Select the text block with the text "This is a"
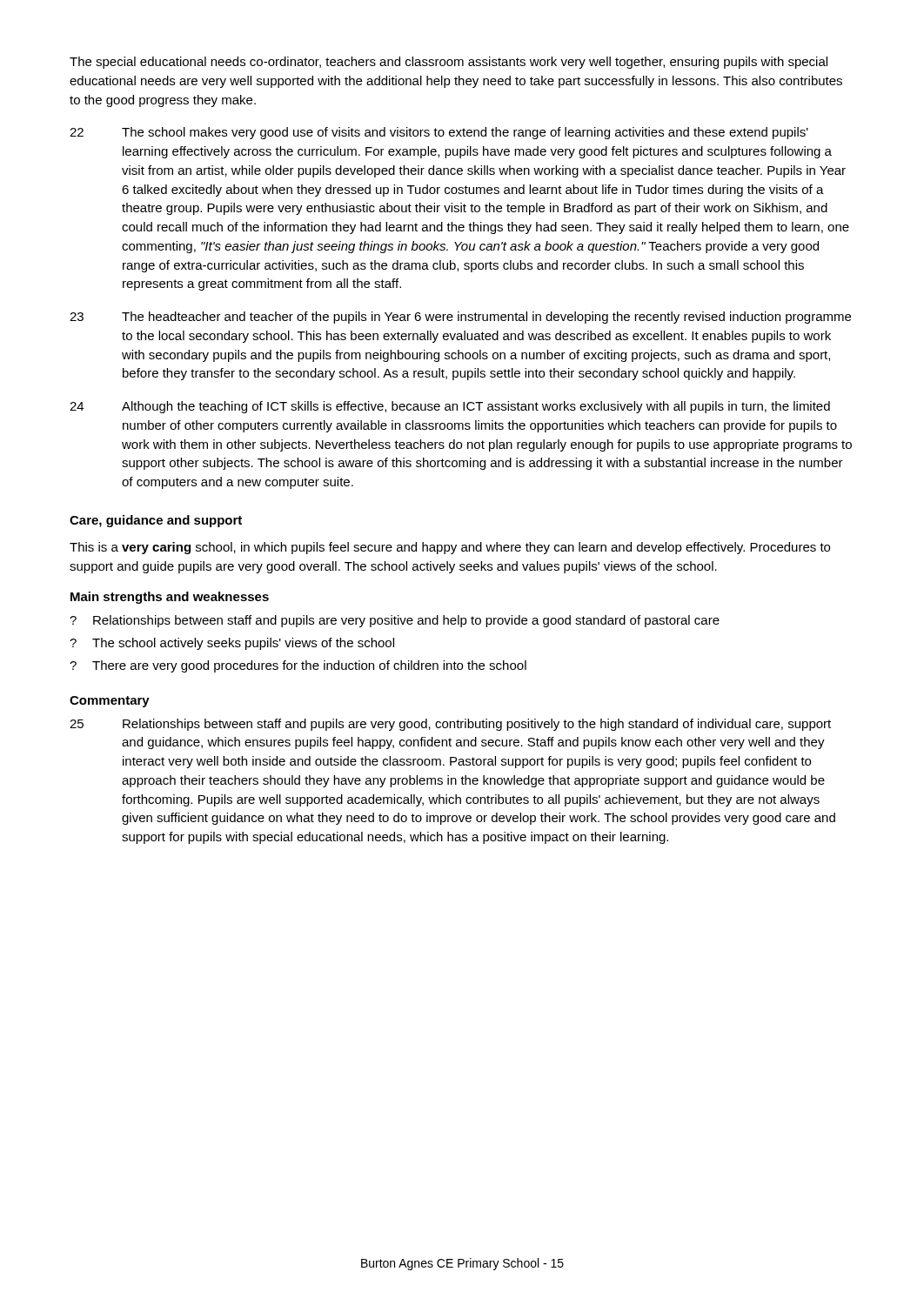Screen dimensions: 1305x924 pyautogui.click(x=450, y=556)
